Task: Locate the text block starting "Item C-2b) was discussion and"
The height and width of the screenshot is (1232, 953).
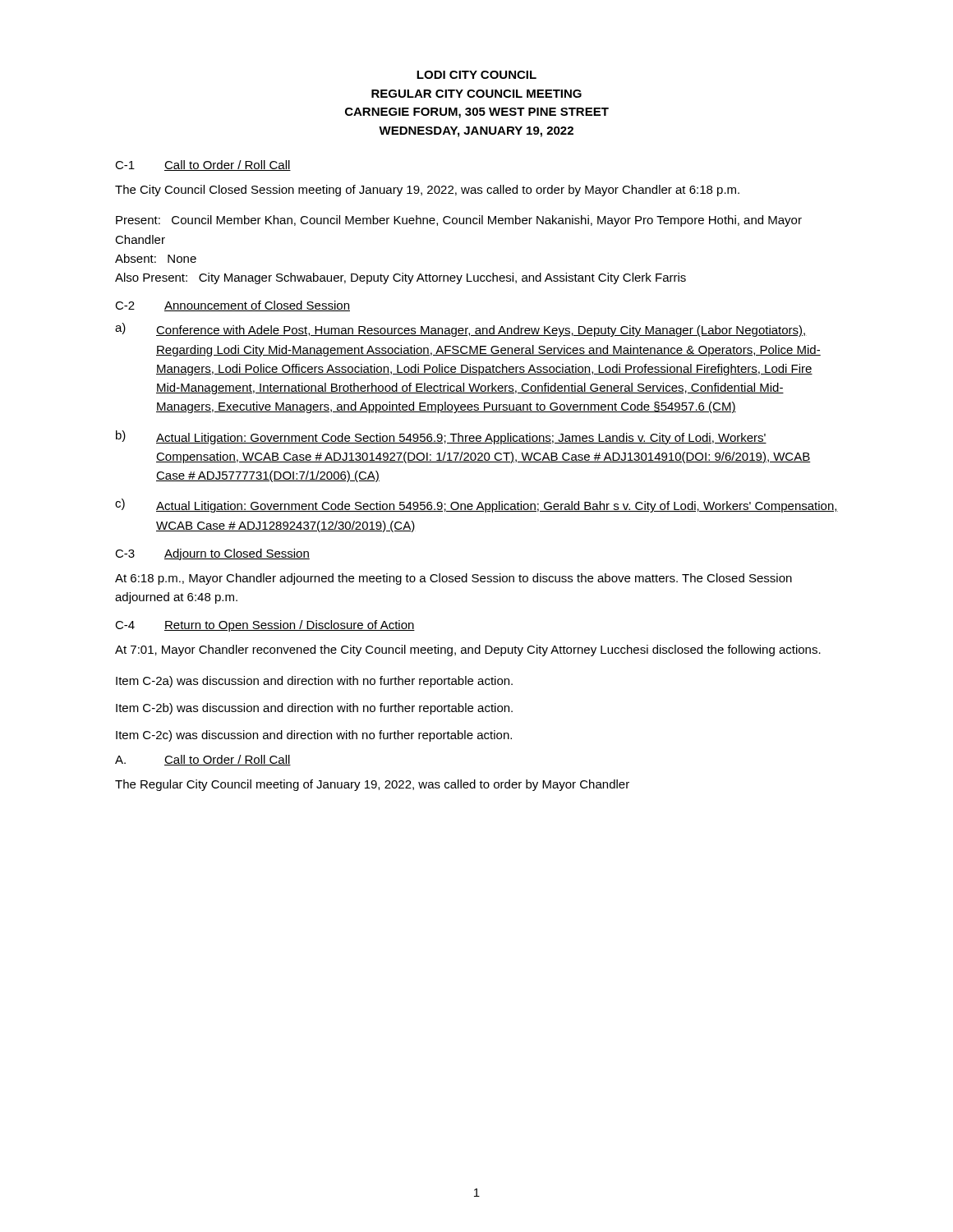Action: 314,707
